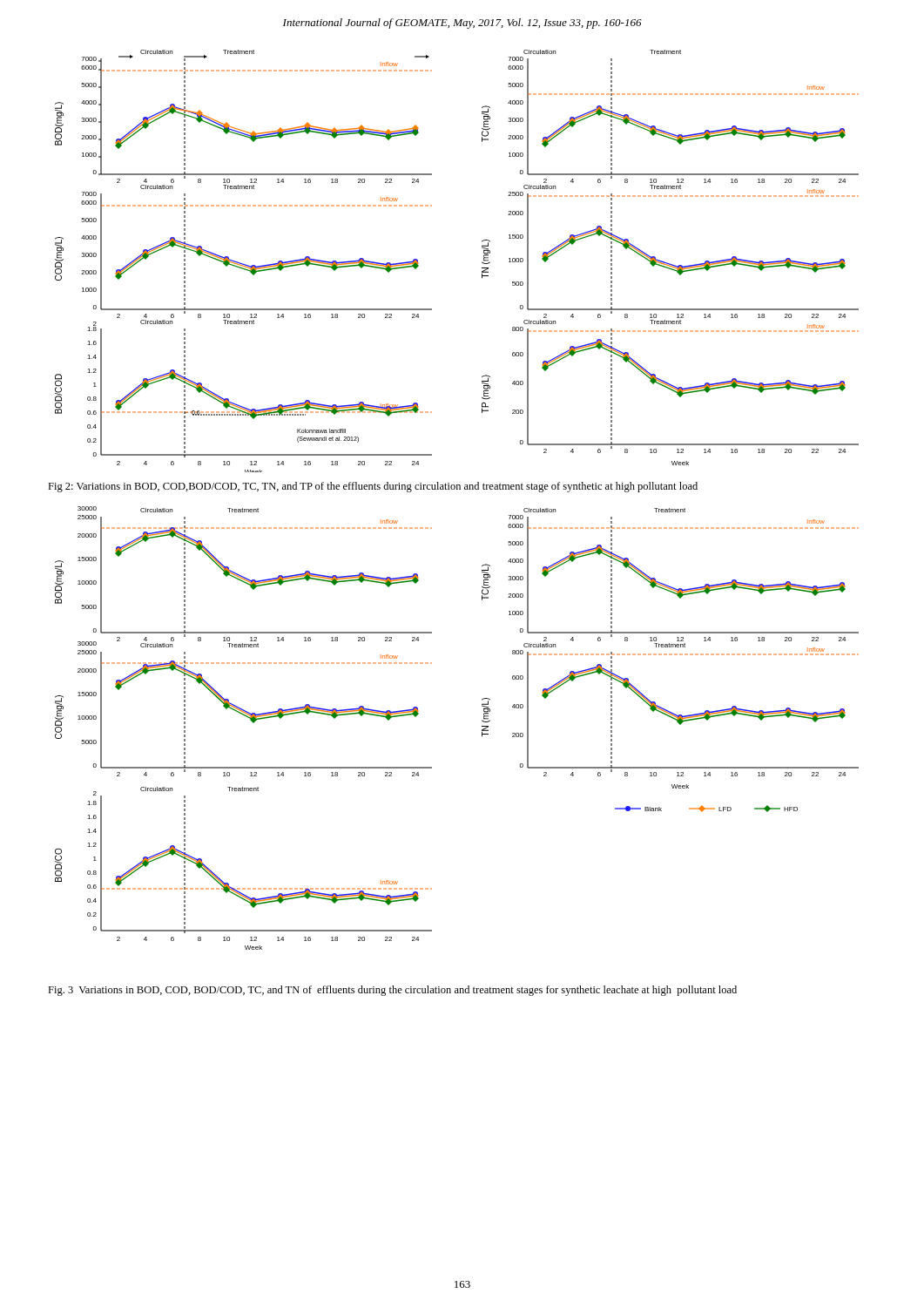Screen dimensions: 1307x924
Task: Find the text starting "Fig 2: Variations in BOD, COD,BOD/COD,"
Action: [373, 486]
